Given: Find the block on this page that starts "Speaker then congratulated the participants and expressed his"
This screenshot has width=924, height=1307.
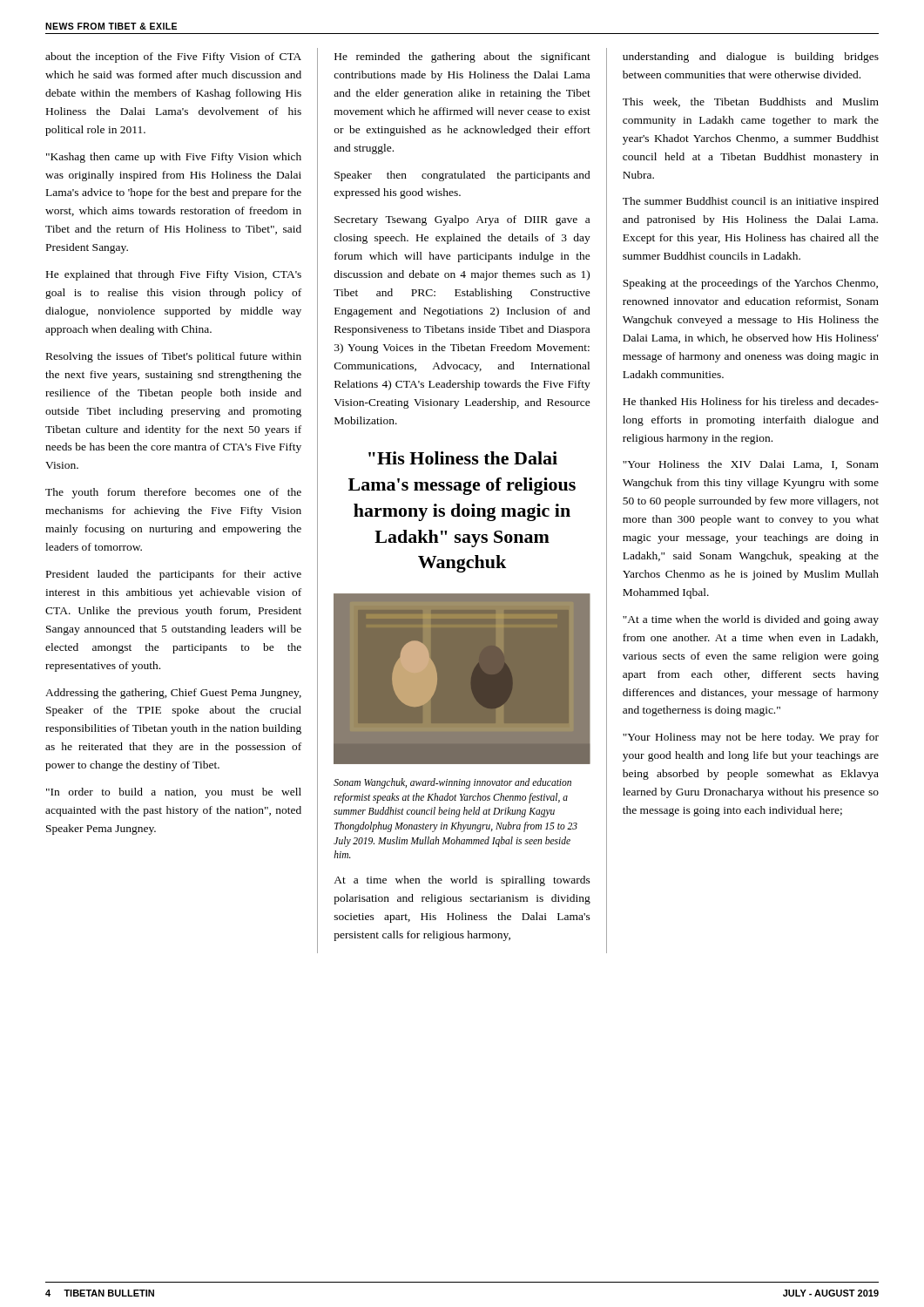Looking at the screenshot, I should point(462,184).
